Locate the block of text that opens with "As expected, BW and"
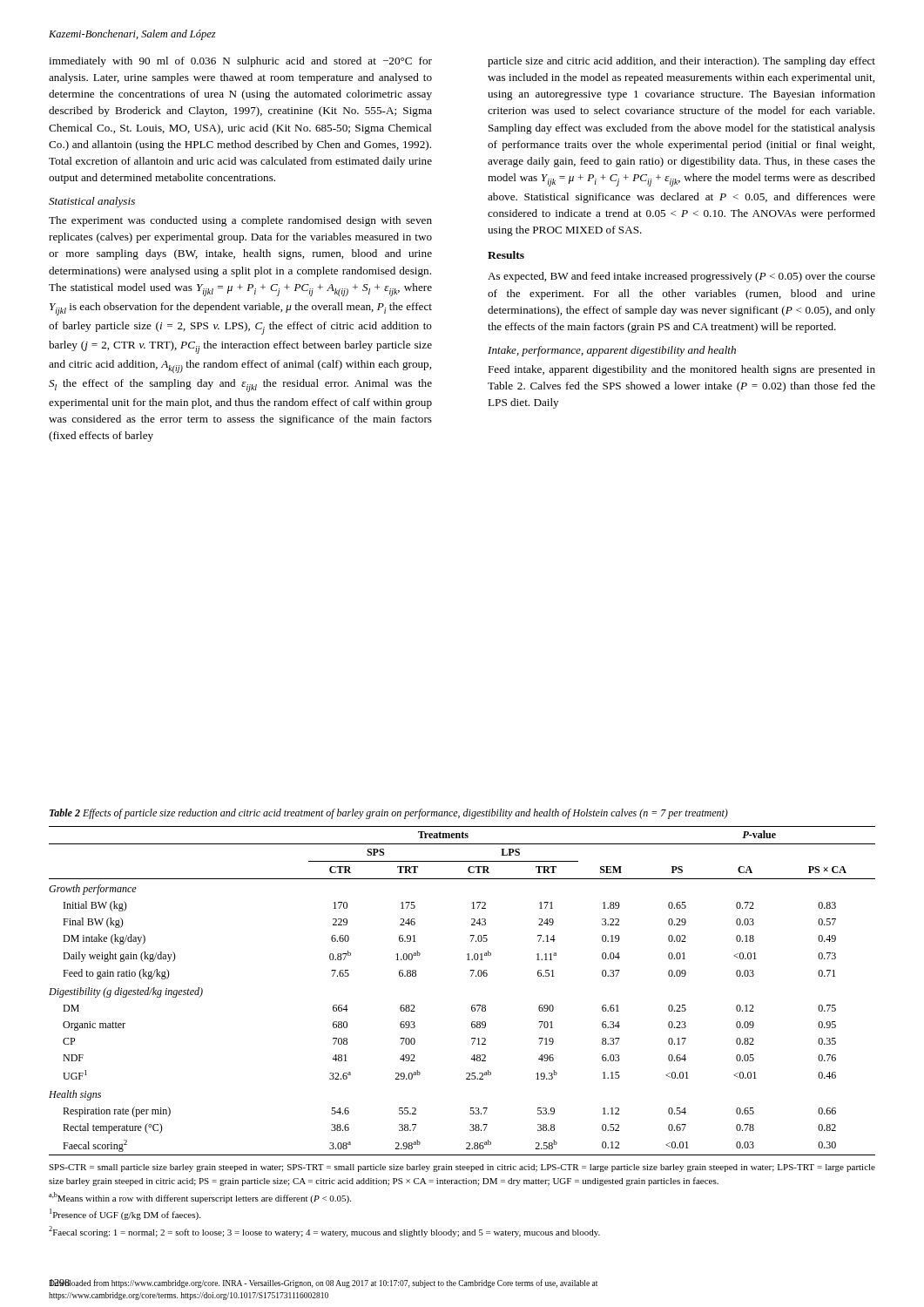The width and height of the screenshot is (924, 1307). tap(681, 301)
